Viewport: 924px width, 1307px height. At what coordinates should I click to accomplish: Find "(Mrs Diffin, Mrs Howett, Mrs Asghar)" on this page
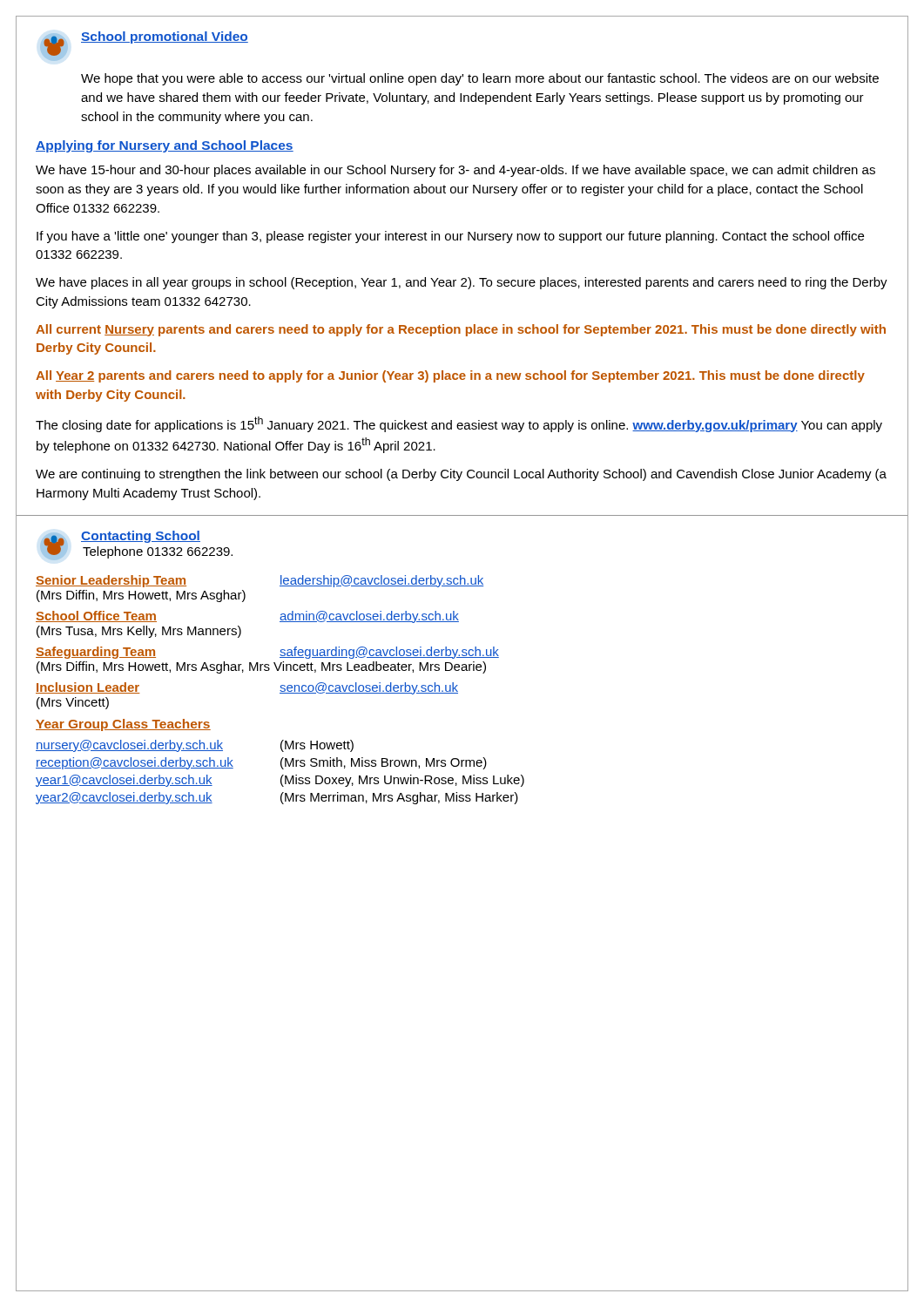point(141,594)
